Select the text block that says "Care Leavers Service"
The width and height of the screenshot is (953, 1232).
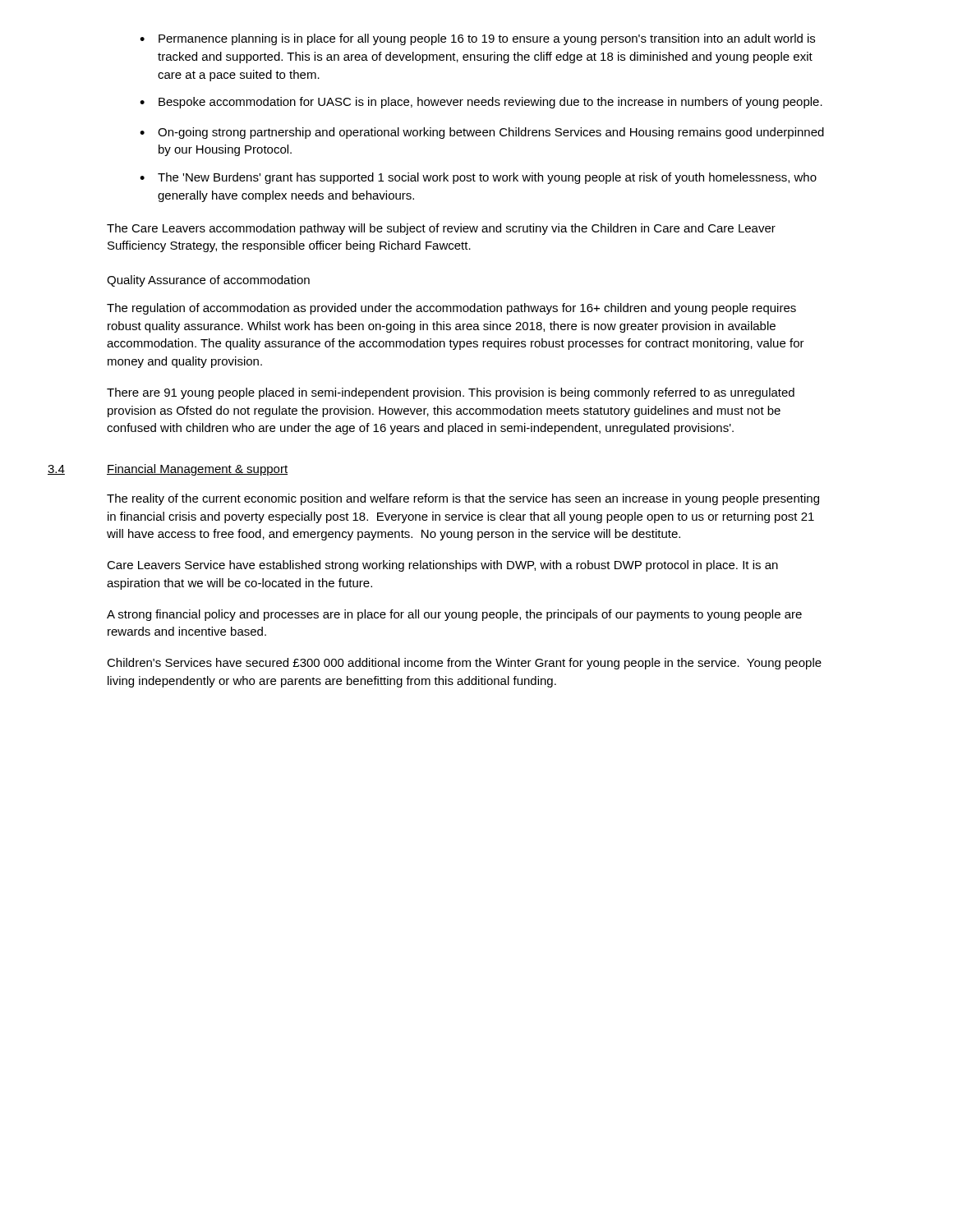tap(443, 574)
